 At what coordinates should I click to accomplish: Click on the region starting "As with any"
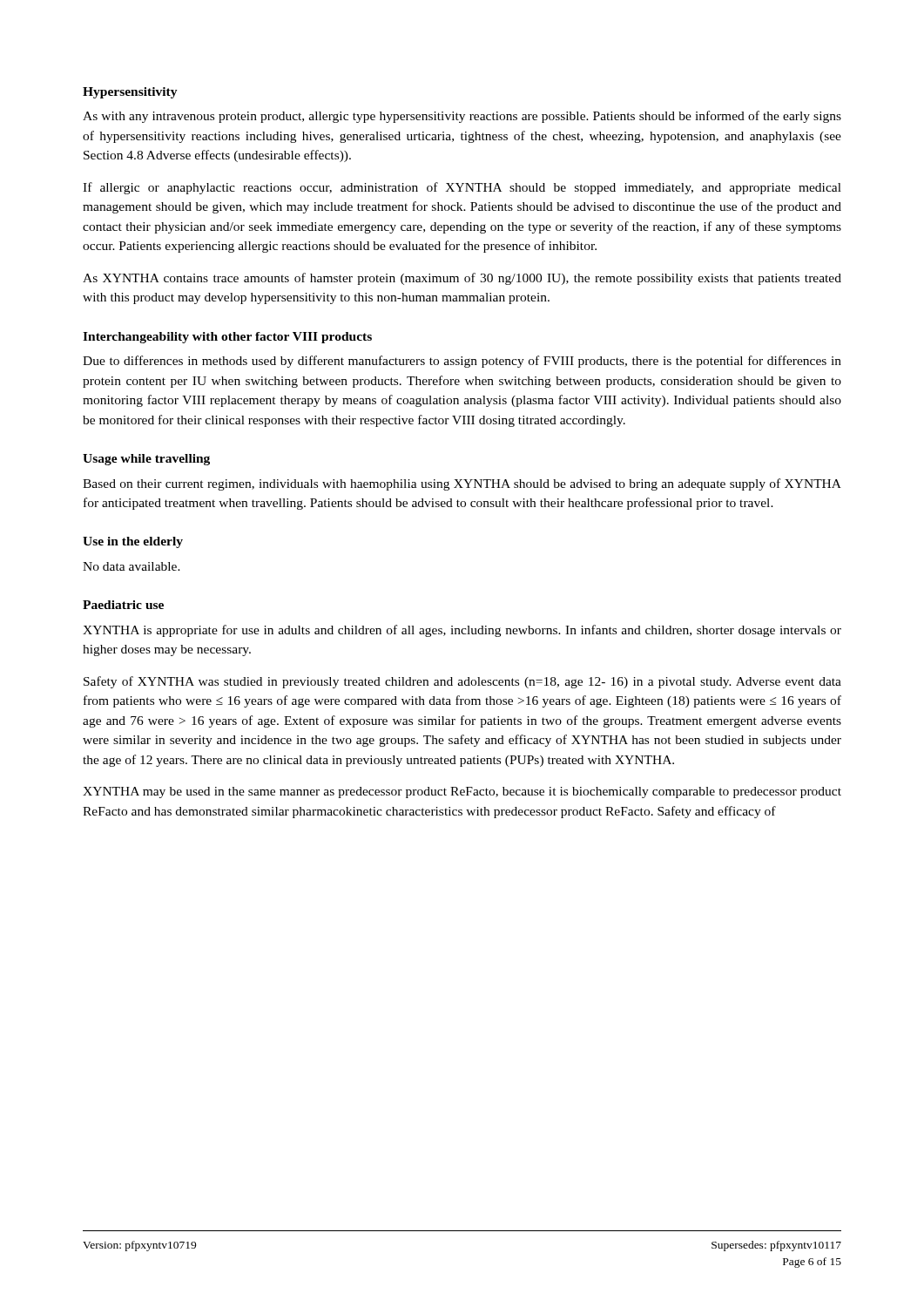point(462,135)
